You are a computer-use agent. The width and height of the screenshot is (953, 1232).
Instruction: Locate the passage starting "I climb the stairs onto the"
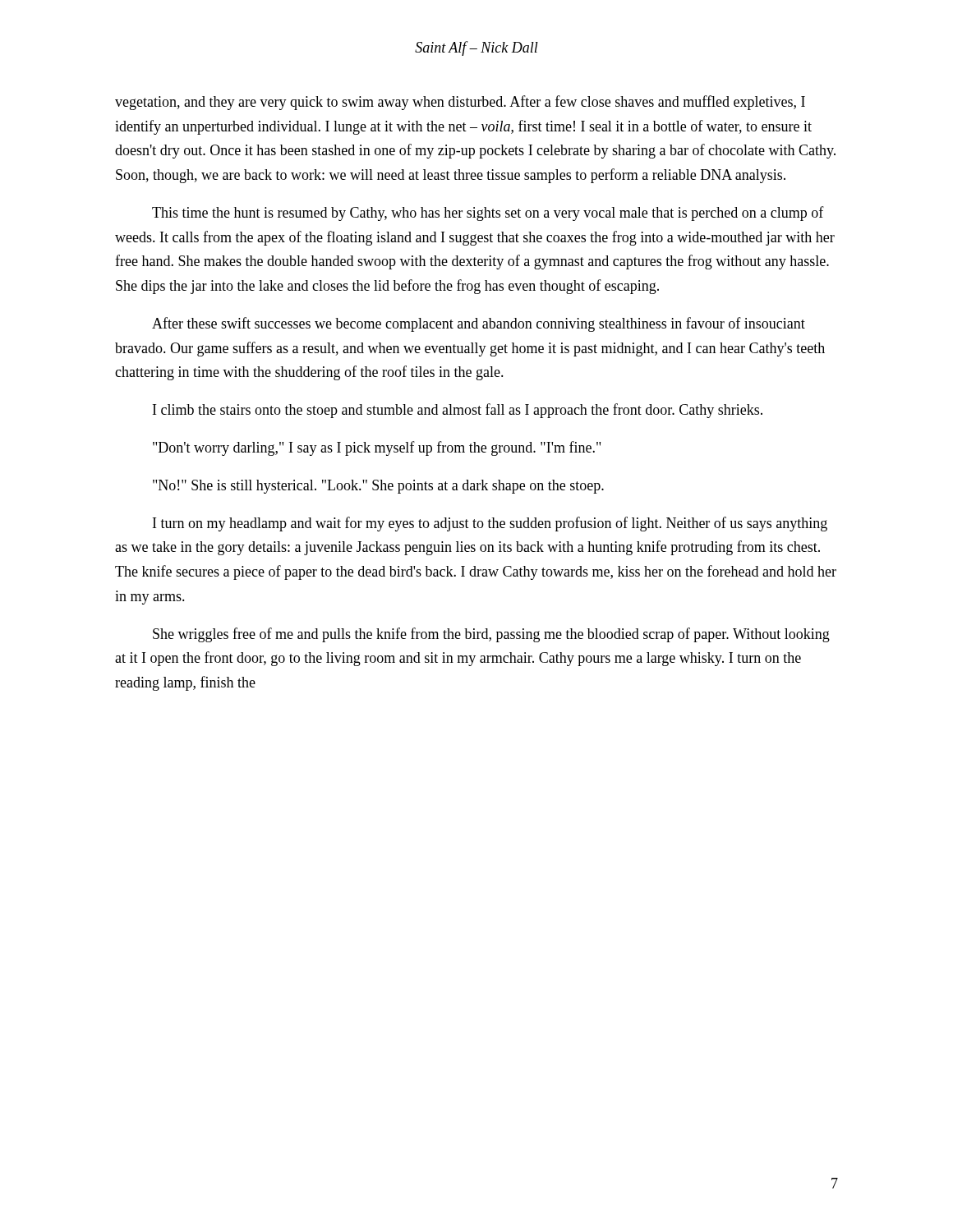tap(476, 411)
